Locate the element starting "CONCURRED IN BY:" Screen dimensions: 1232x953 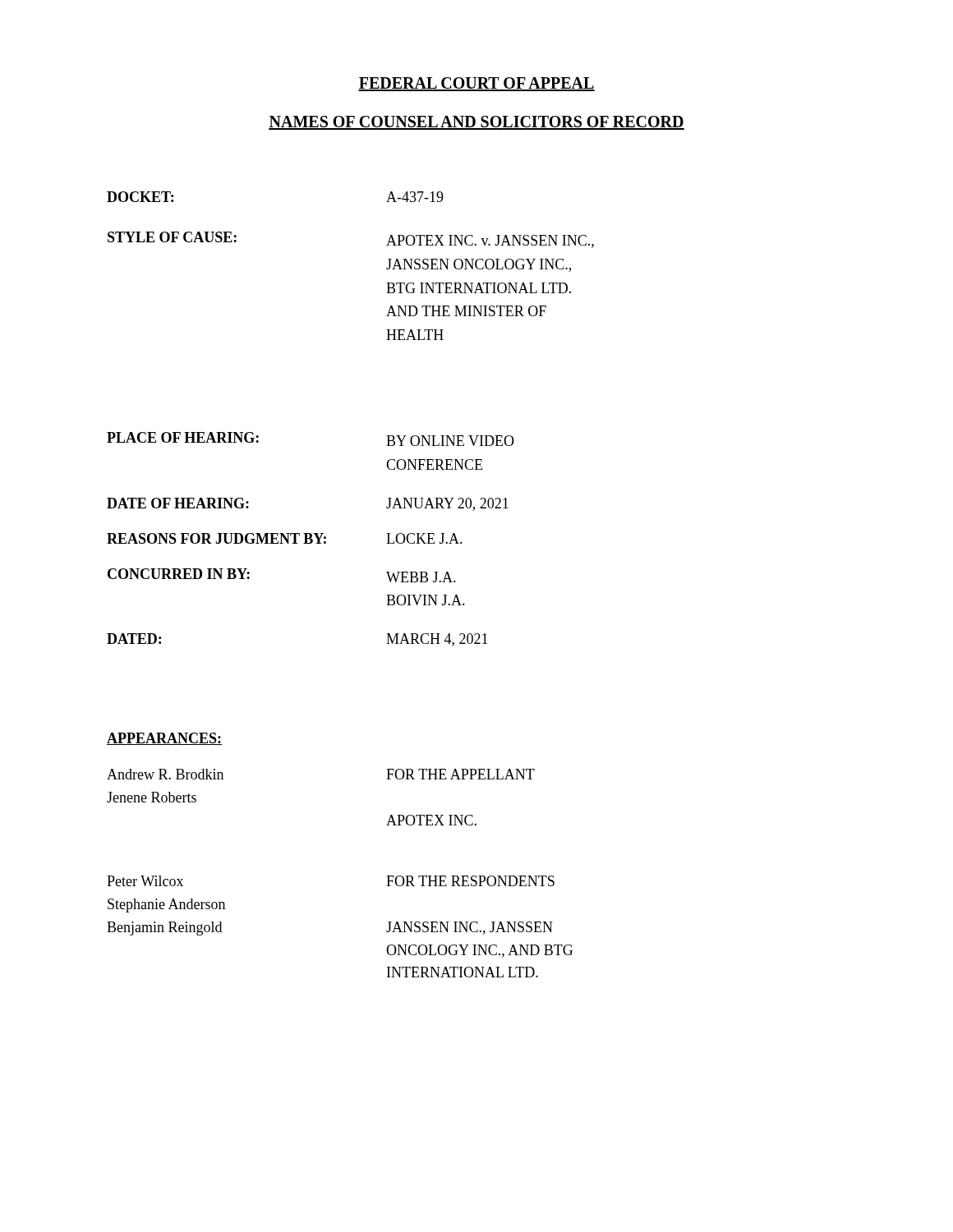[179, 574]
